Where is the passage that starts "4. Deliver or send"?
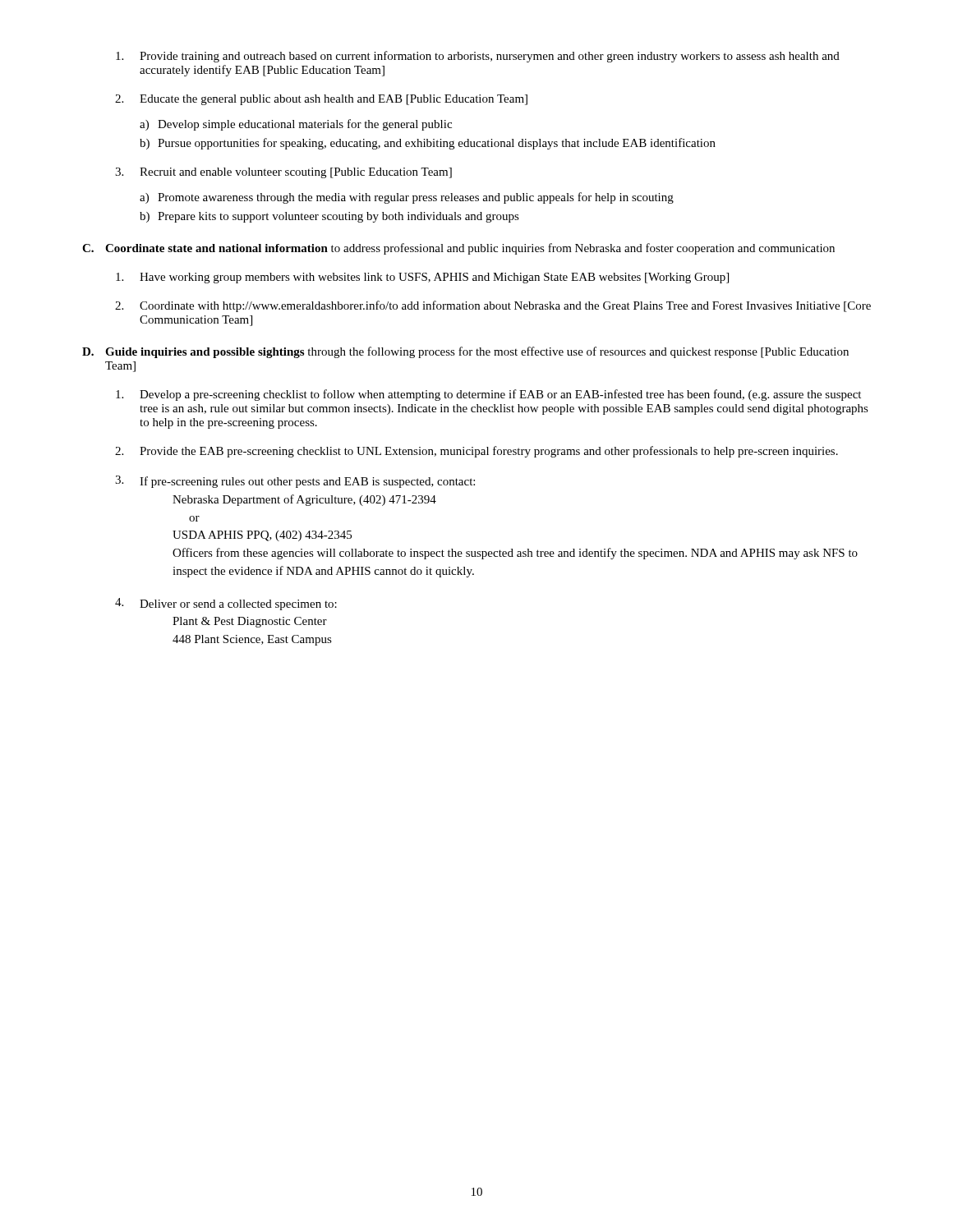Viewport: 953px width, 1232px height. [x=226, y=604]
